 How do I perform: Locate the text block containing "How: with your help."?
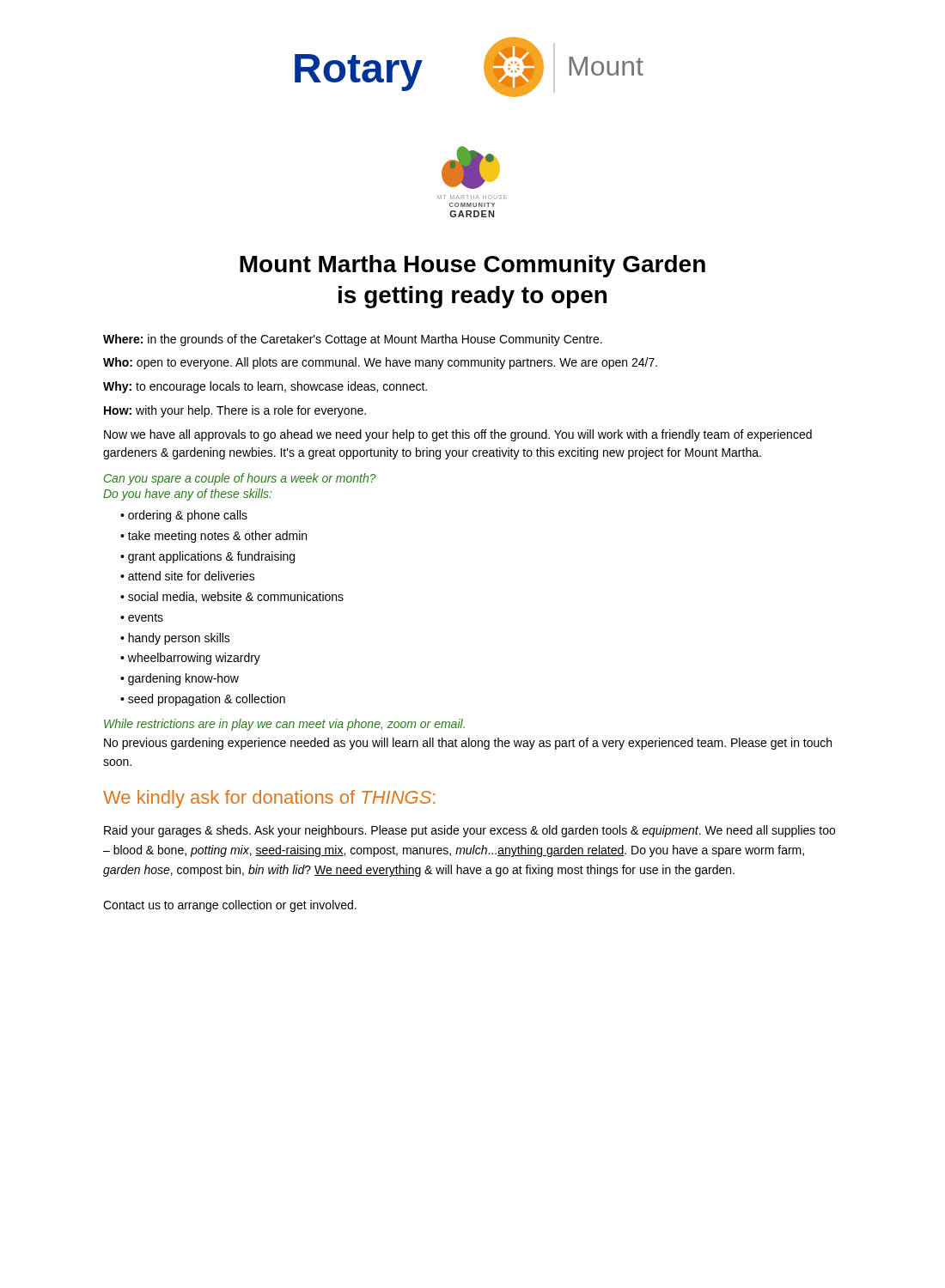[x=235, y=410]
